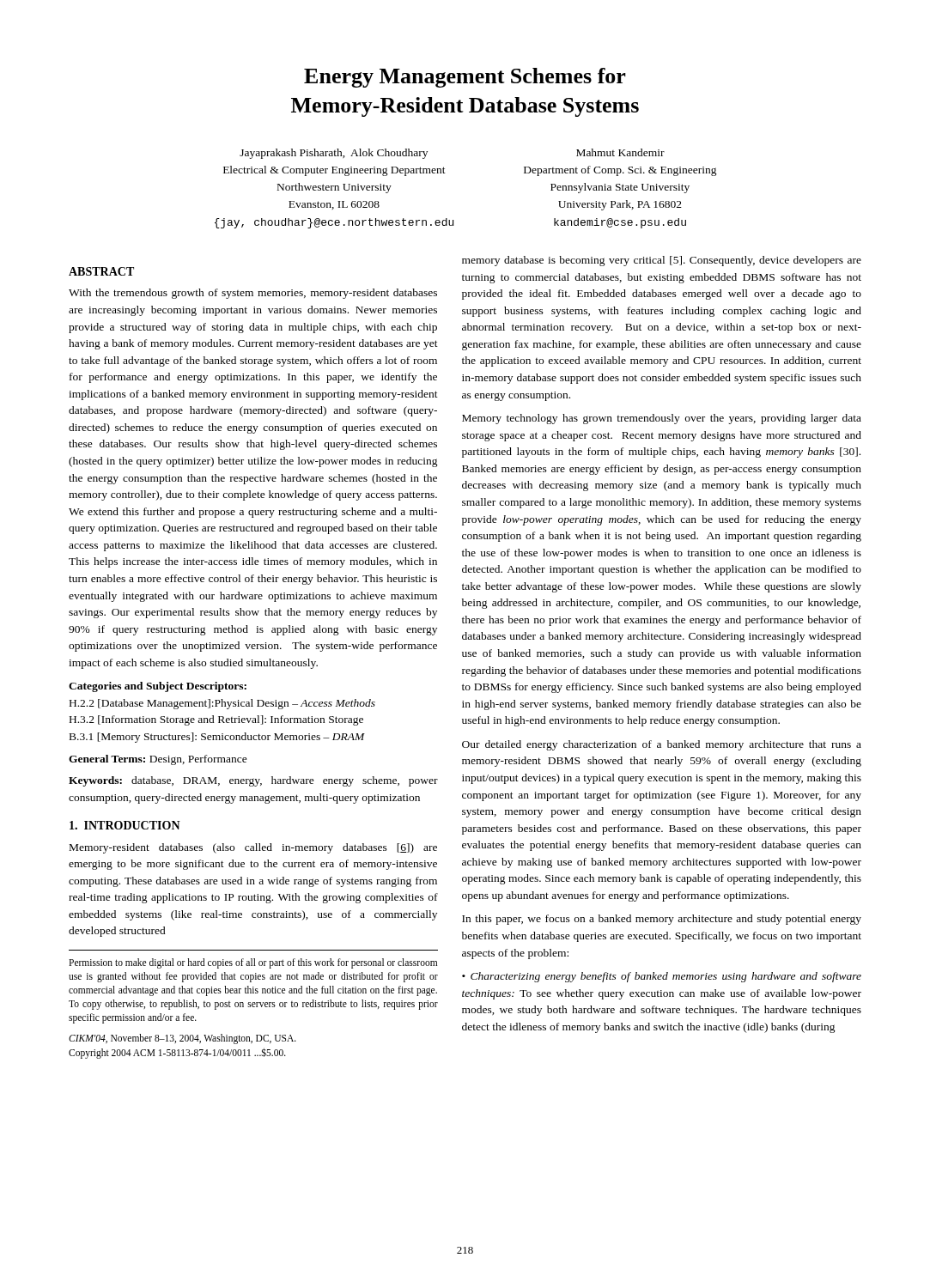Locate the block of text that opens with "Keywords: database, DRAM, energy, hardware energy"
The width and height of the screenshot is (930, 1288).
(253, 789)
